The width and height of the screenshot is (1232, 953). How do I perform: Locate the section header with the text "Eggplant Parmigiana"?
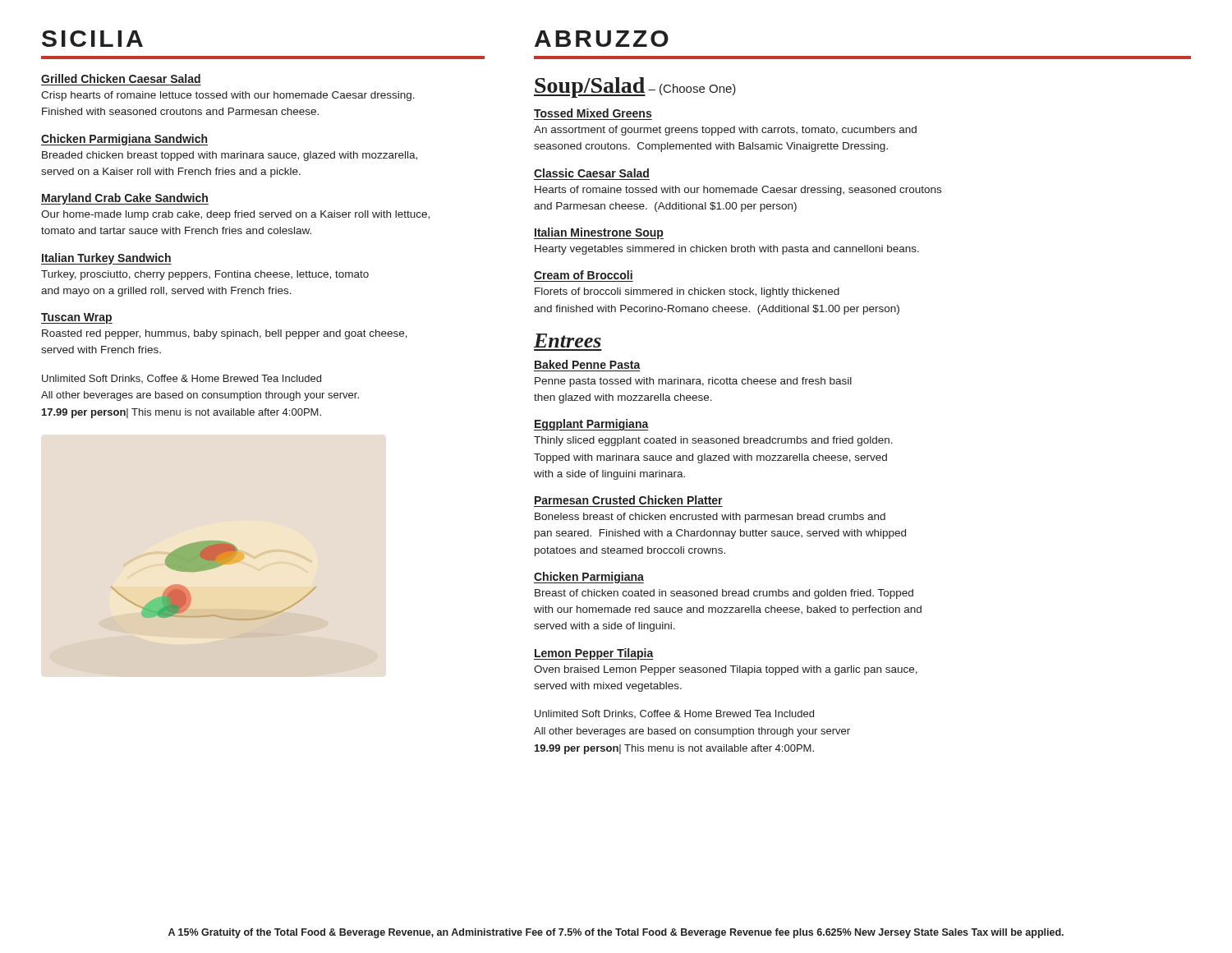591,425
